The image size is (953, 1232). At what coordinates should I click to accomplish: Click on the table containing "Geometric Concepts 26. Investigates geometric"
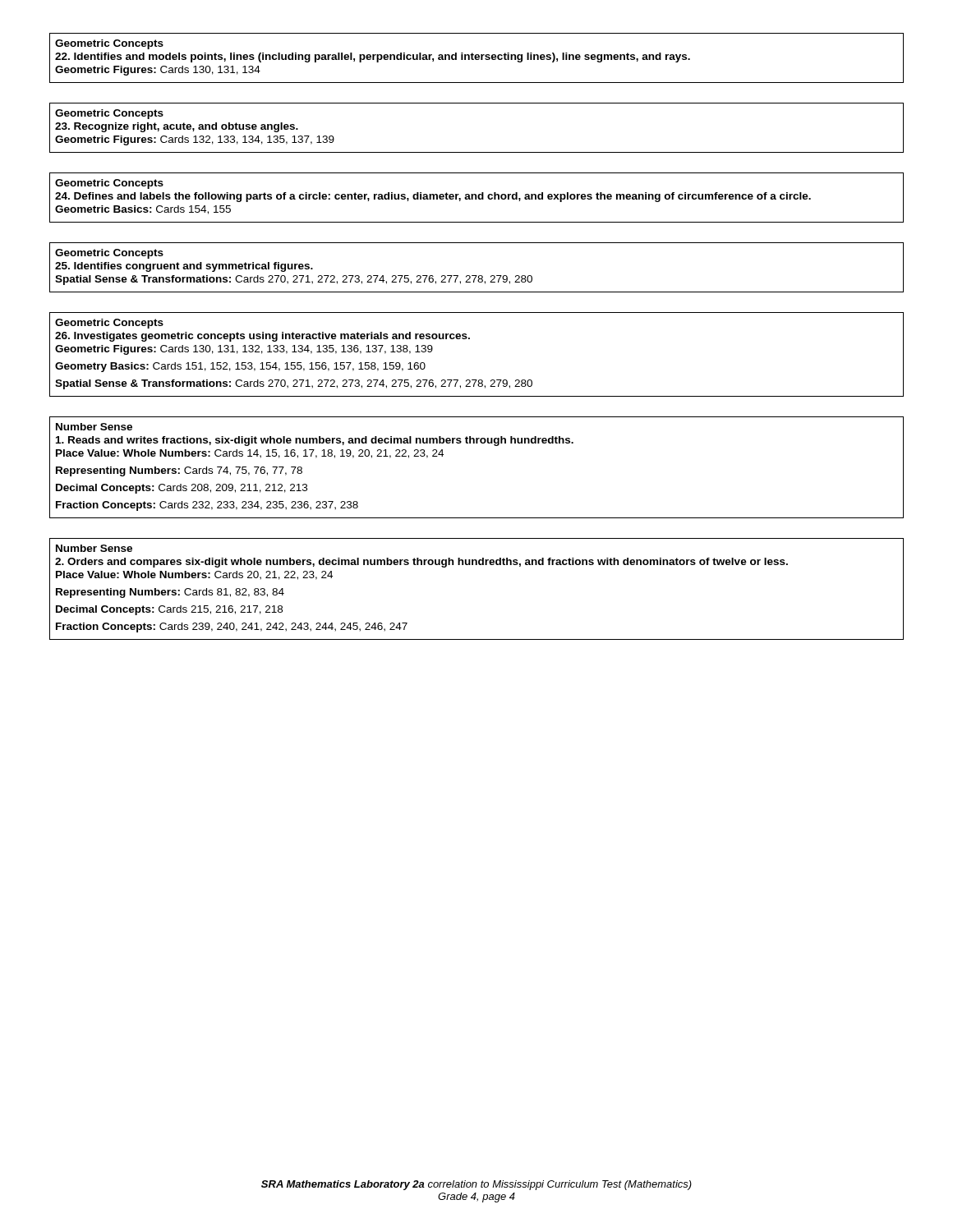(x=476, y=354)
